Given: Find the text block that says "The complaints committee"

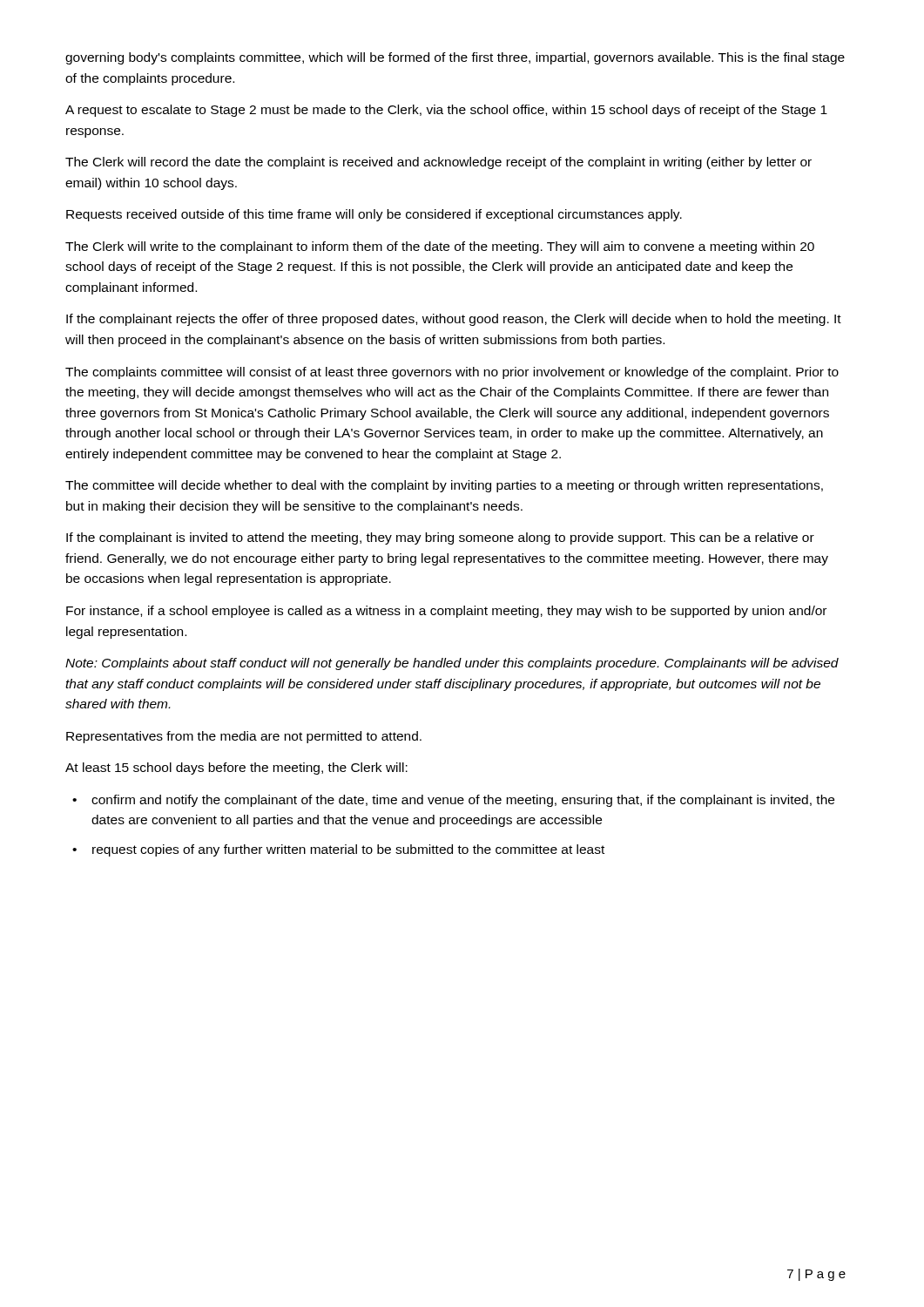Looking at the screenshot, I should pyautogui.click(x=452, y=412).
